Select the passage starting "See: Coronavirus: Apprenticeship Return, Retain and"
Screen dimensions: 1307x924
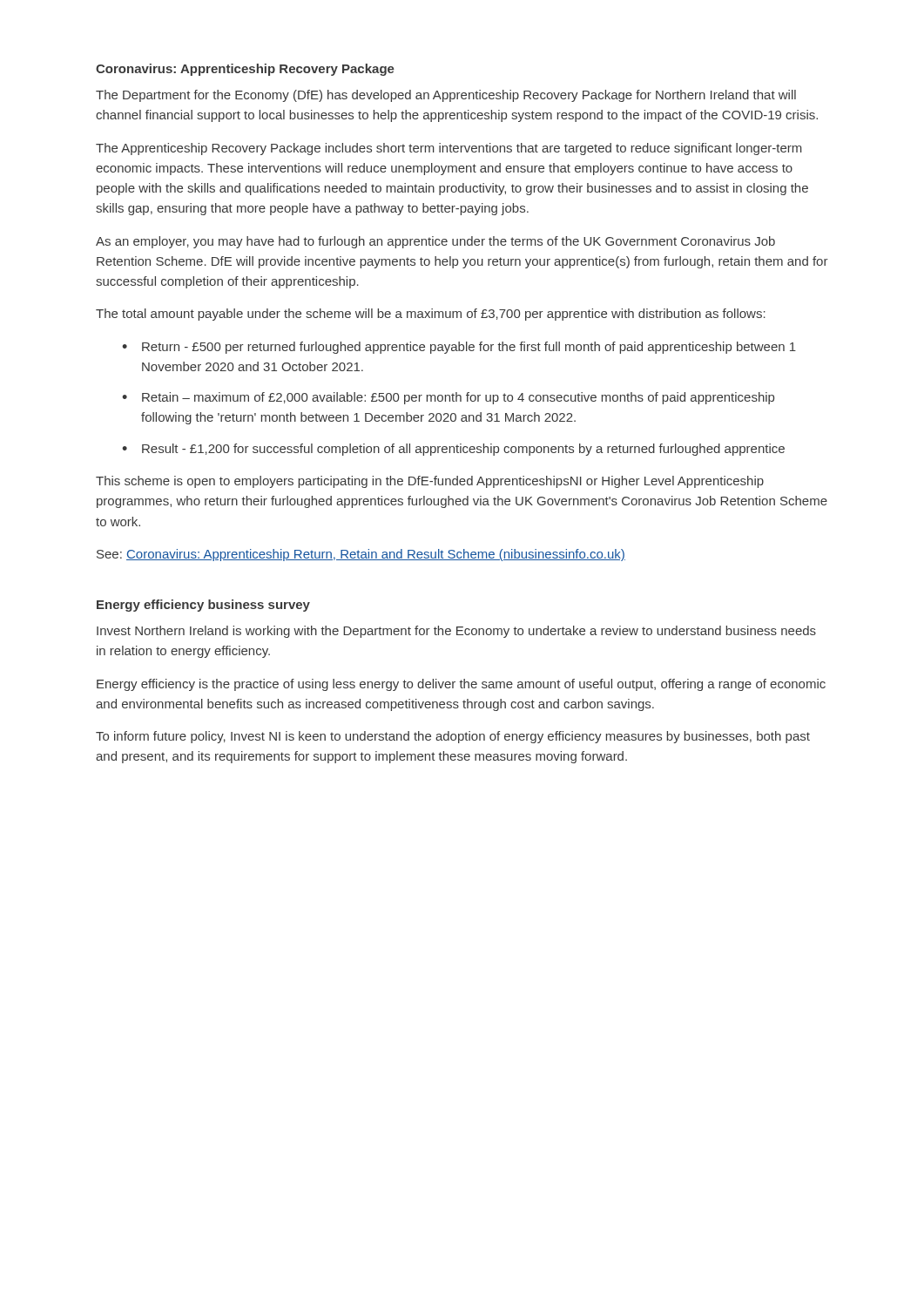tap(360, 554)
